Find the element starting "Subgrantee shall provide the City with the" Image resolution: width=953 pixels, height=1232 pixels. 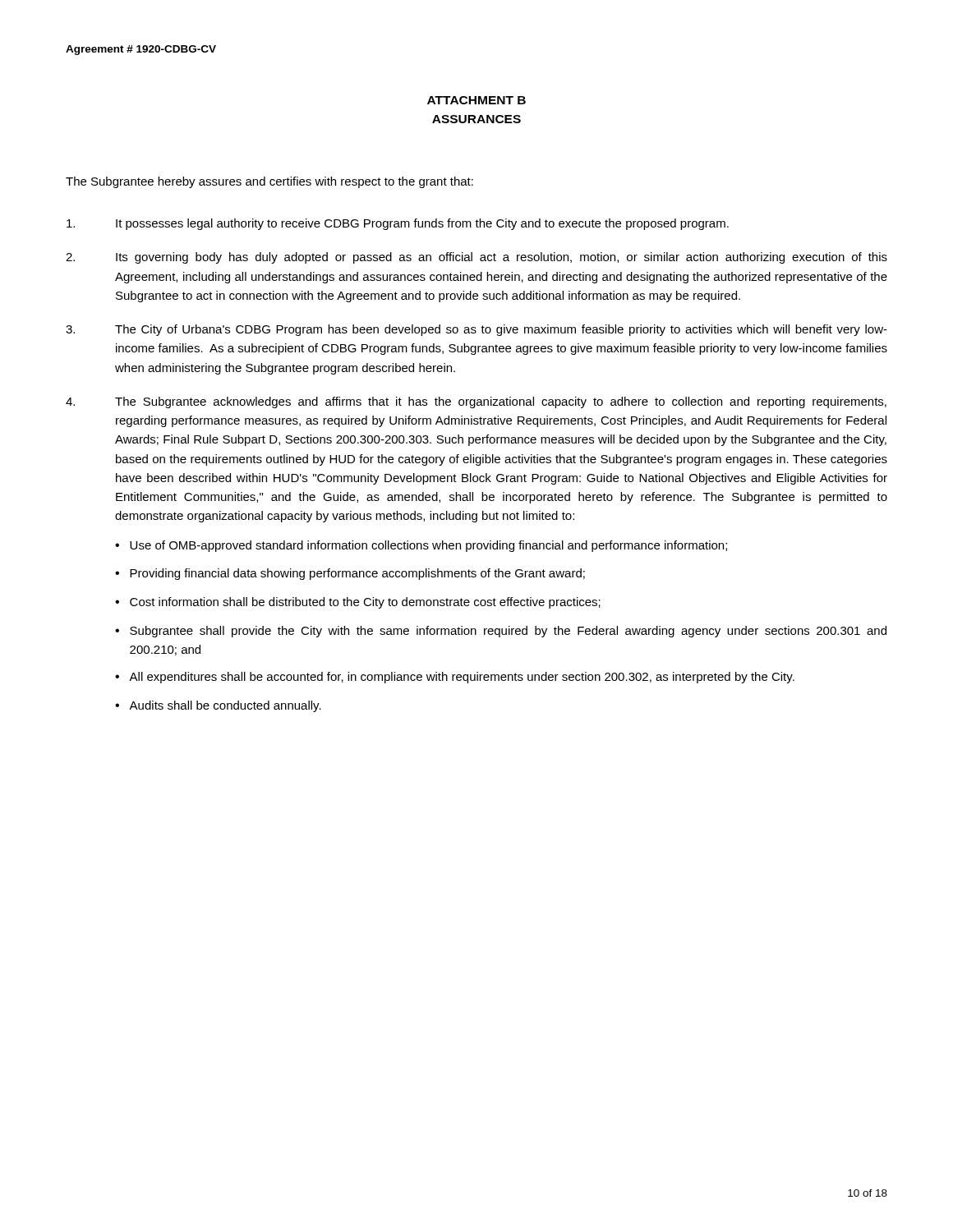[508, 640]
